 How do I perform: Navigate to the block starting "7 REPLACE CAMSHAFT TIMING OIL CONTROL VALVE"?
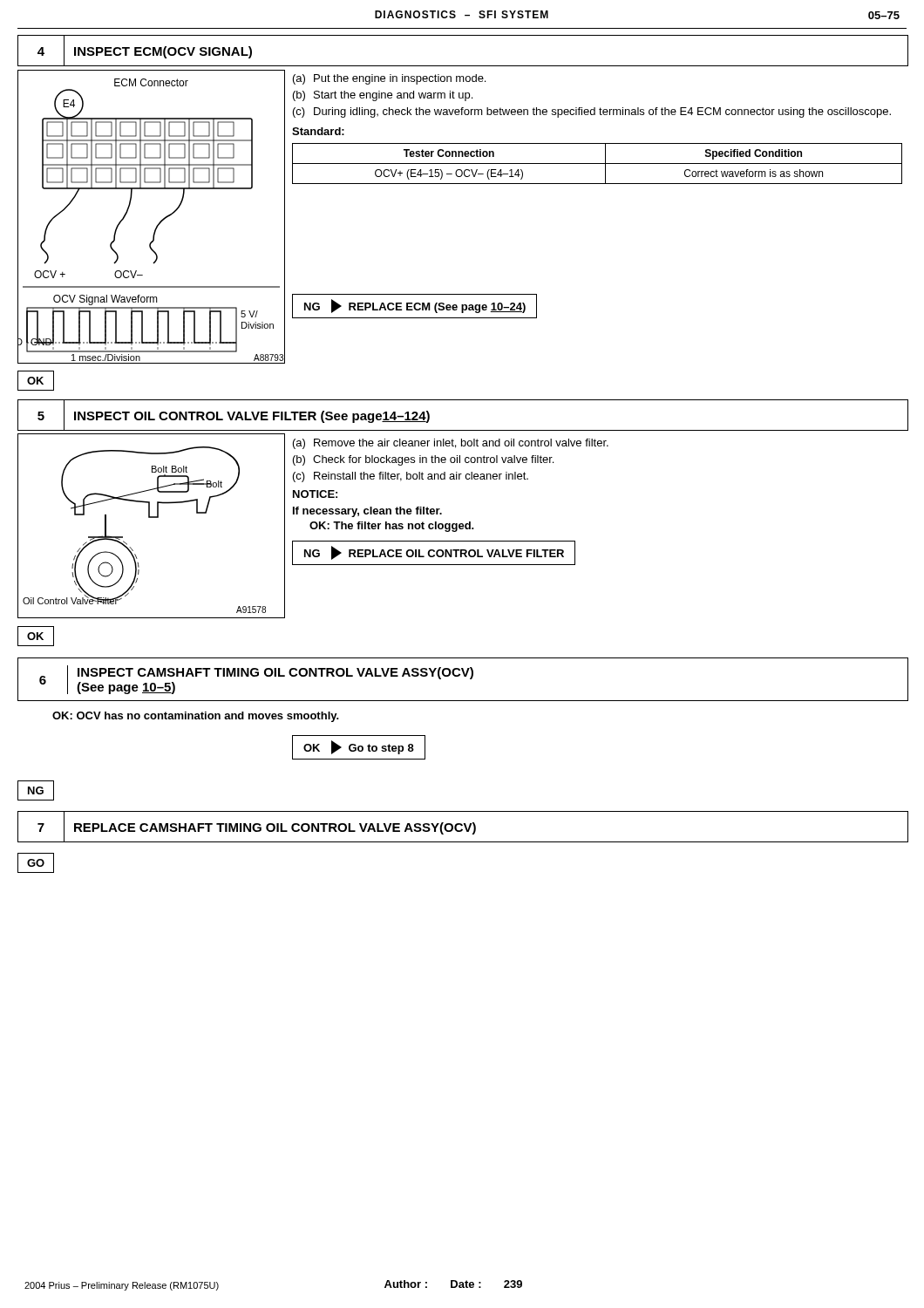pos(252,827)
